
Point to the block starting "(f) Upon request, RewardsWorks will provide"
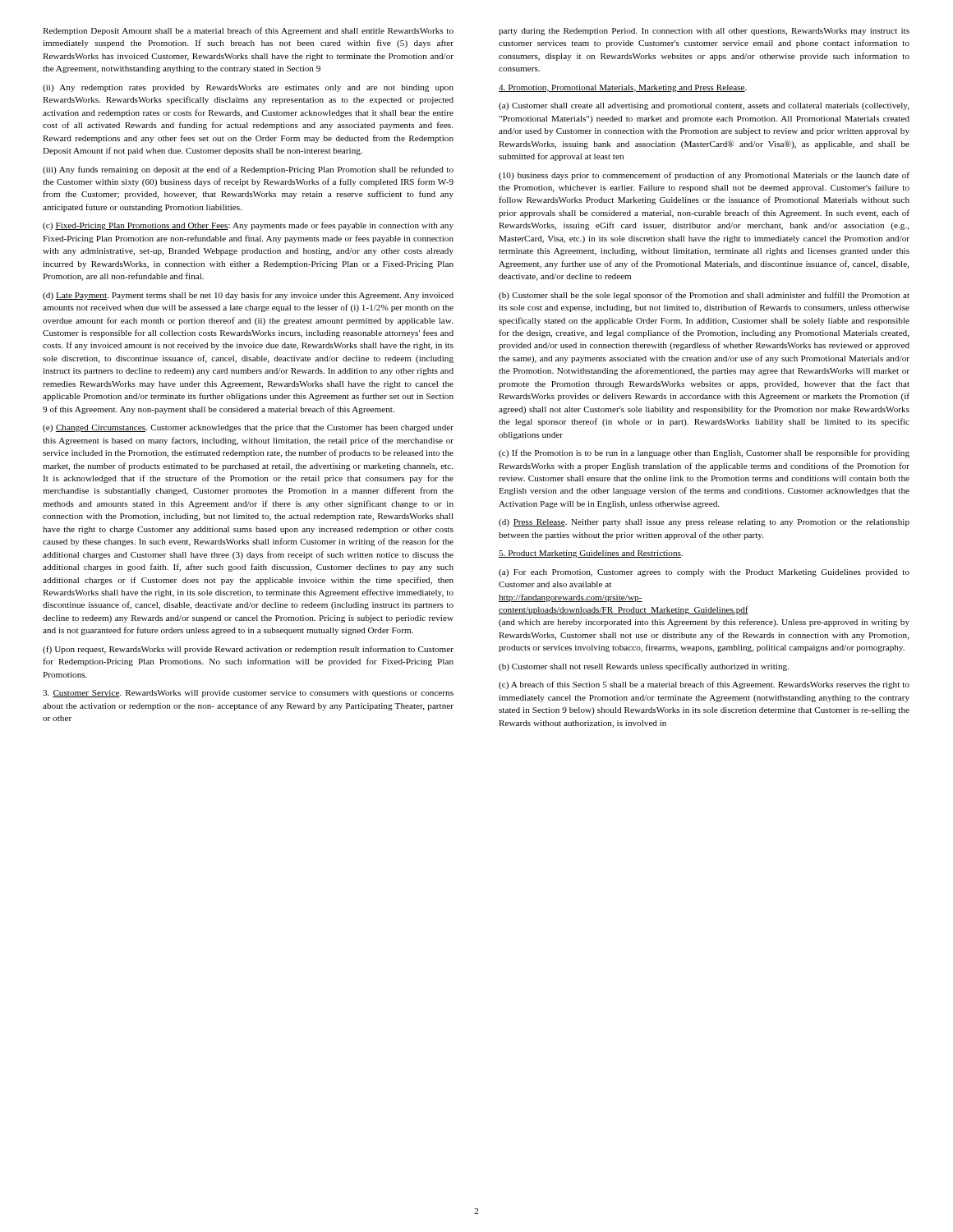pos(248,662)
